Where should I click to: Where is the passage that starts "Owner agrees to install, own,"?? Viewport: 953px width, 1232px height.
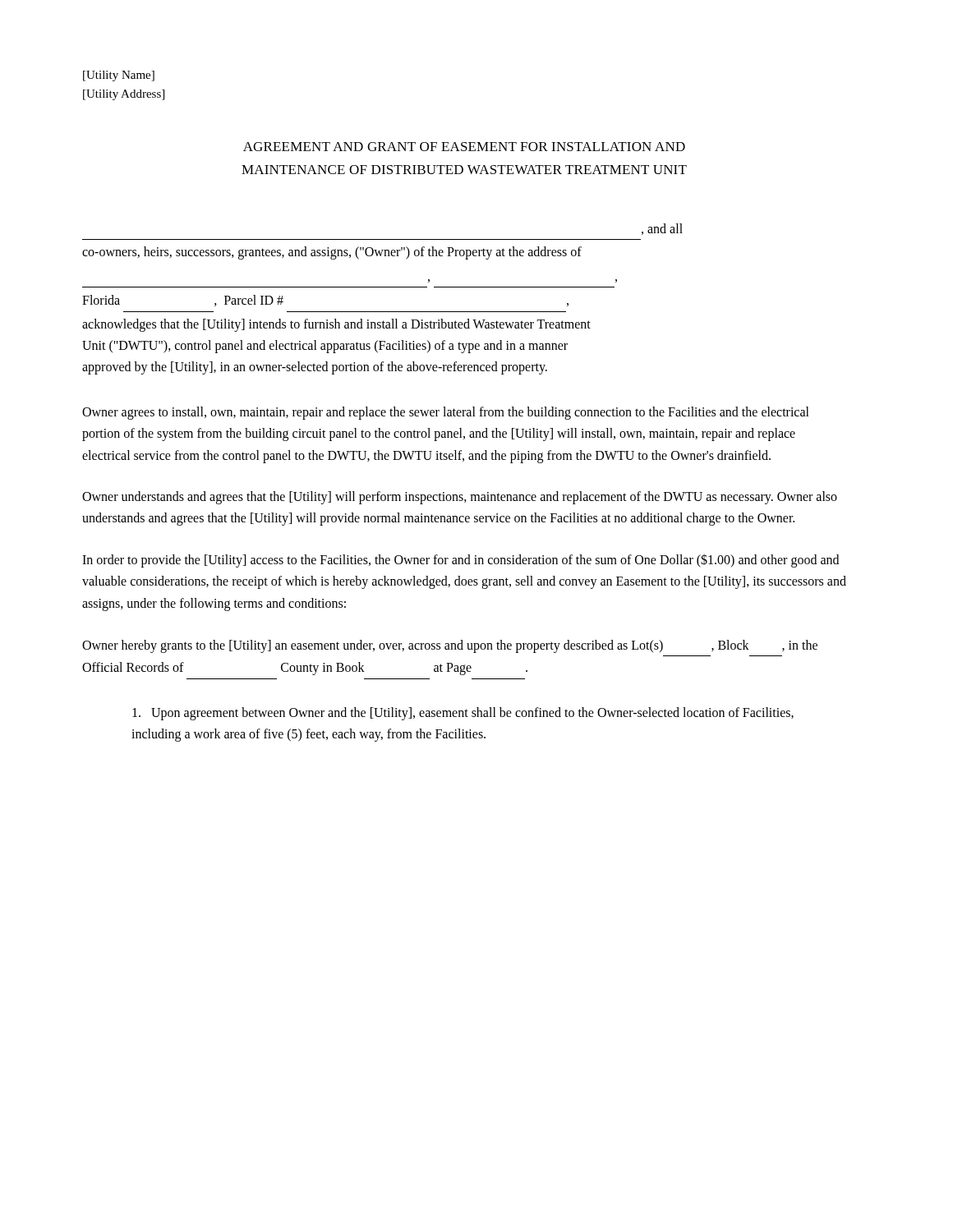pos(446,433)
